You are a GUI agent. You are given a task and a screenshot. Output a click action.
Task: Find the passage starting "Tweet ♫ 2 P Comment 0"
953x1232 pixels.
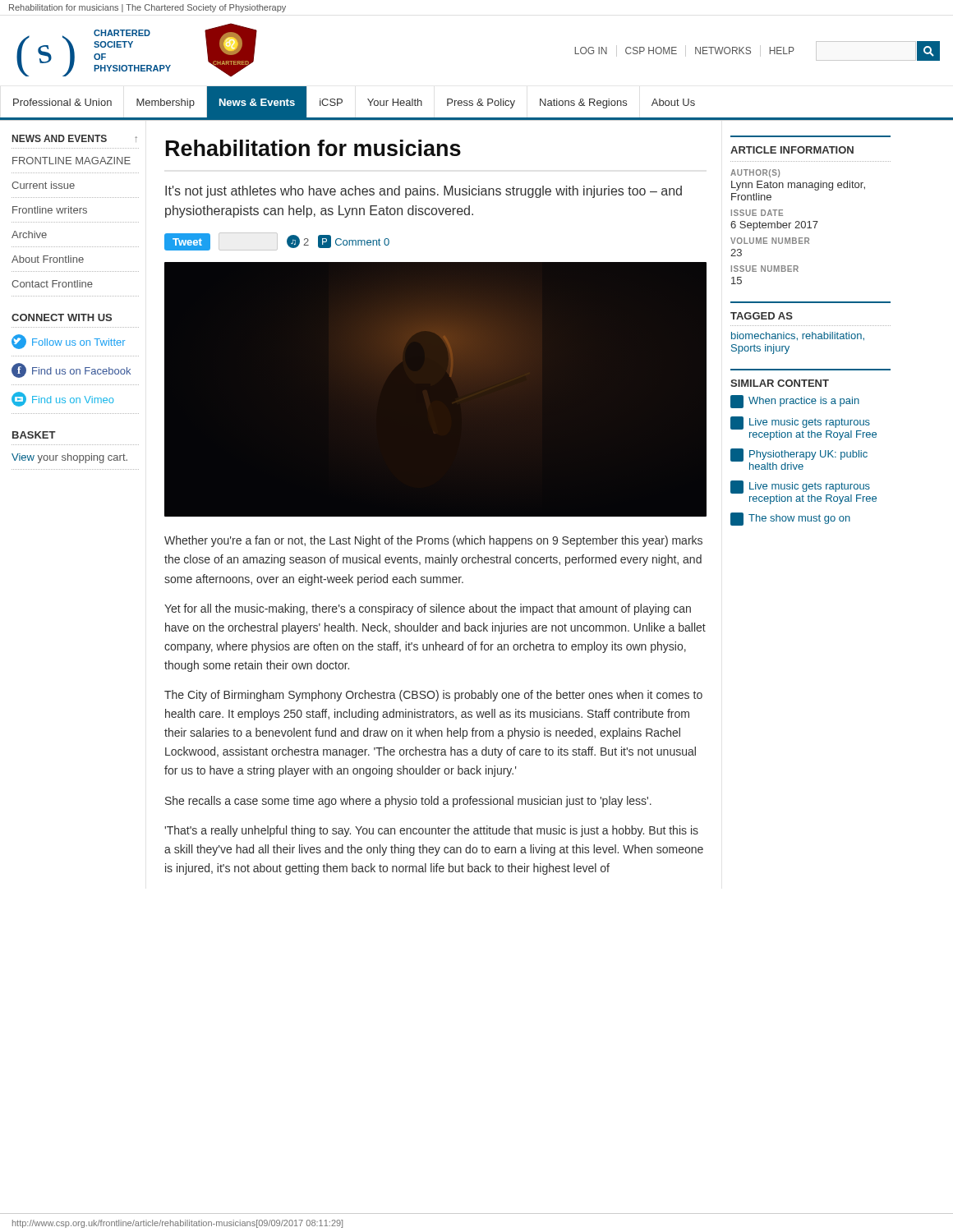pyautogui.click(x=277, y=242)
